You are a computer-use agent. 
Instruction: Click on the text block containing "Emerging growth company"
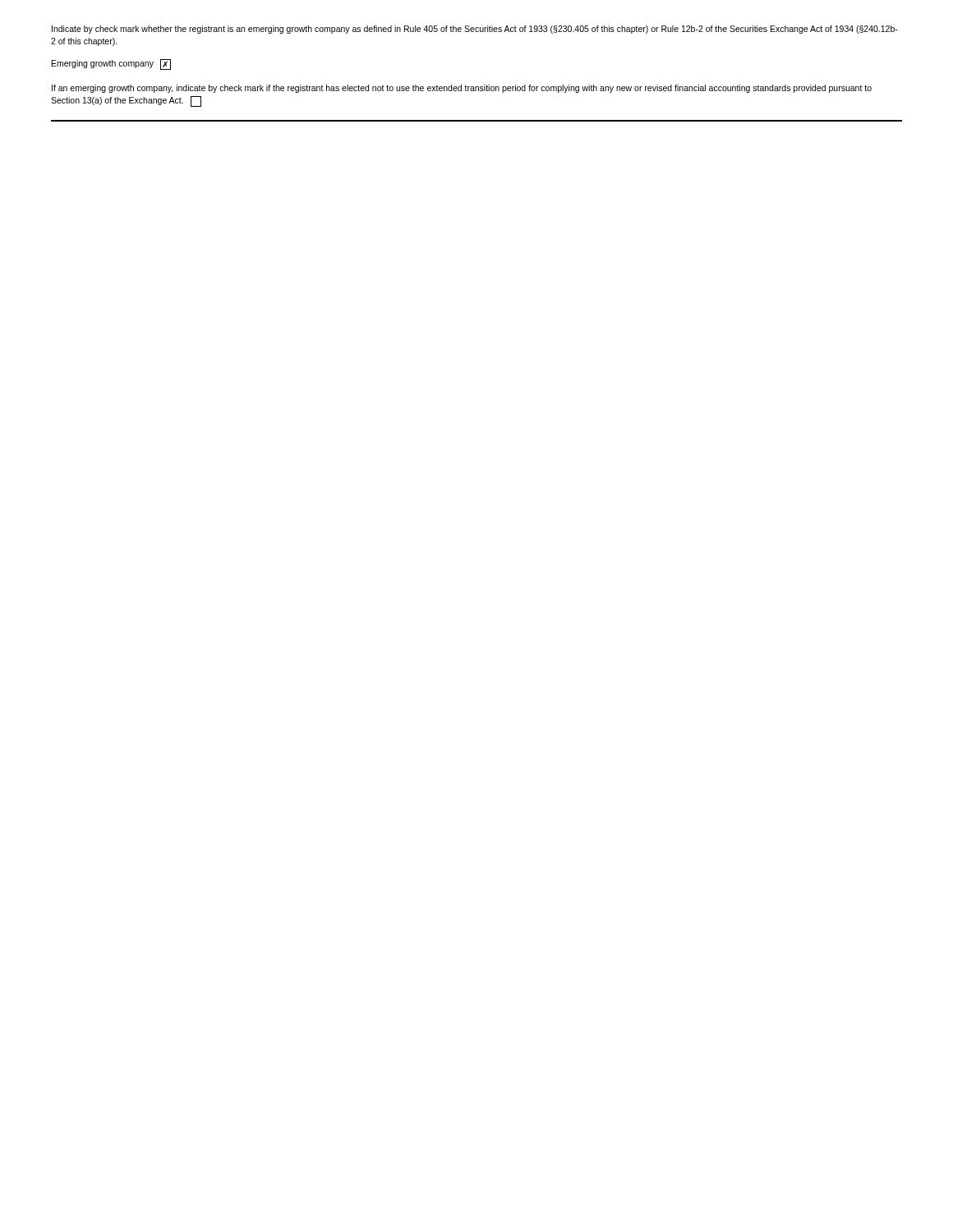pos(111,64)
